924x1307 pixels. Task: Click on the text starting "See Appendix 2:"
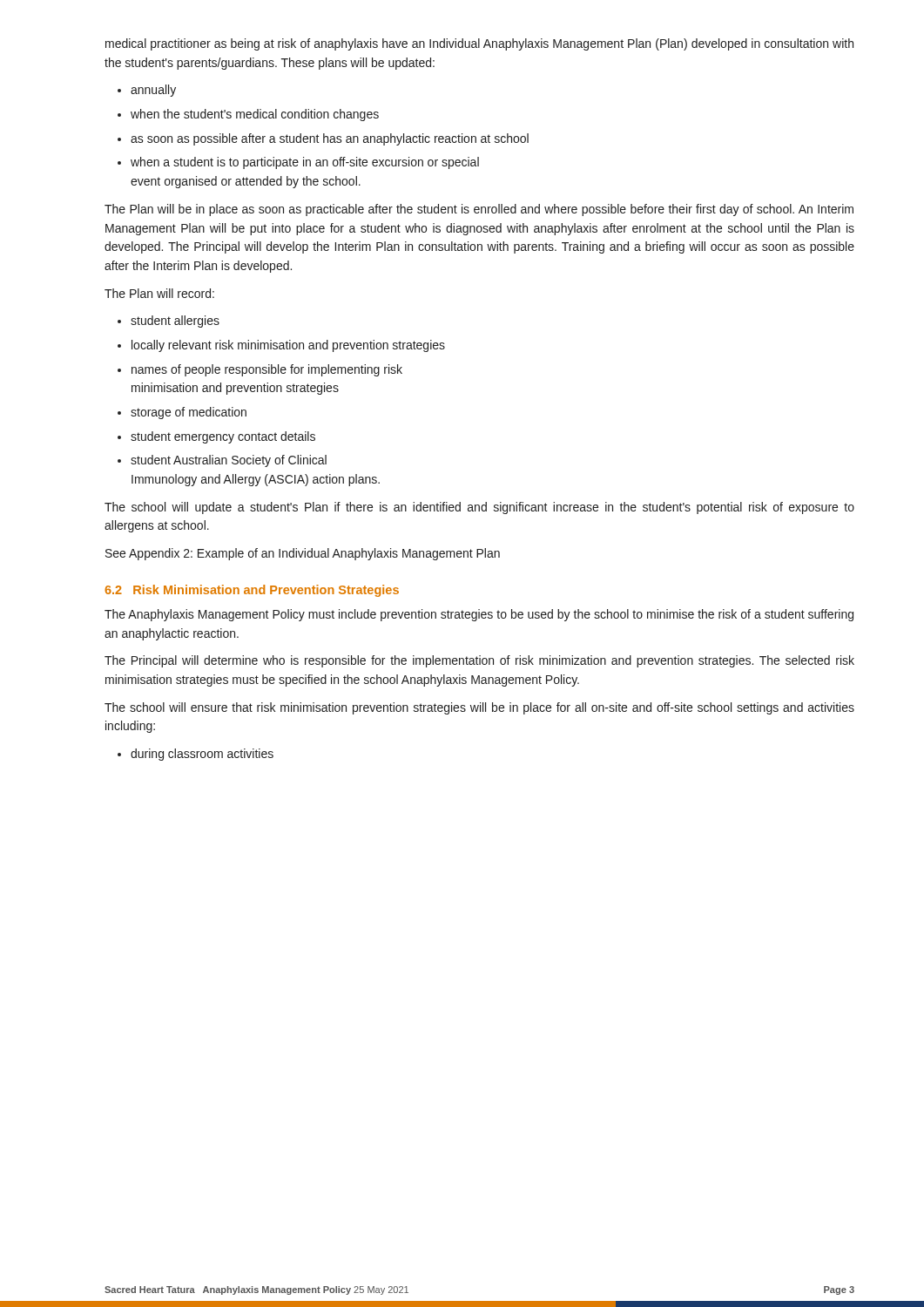click(x=302, y=553)
